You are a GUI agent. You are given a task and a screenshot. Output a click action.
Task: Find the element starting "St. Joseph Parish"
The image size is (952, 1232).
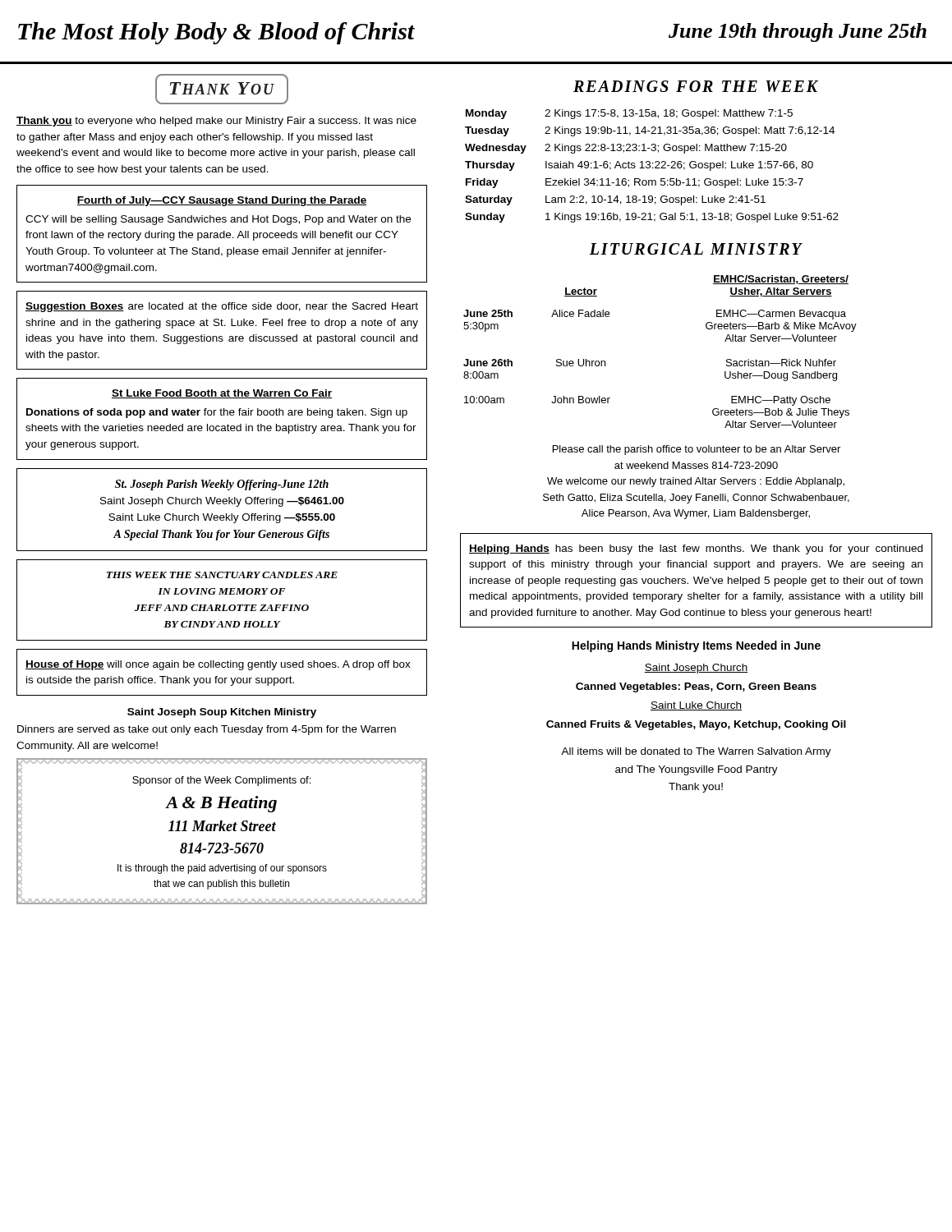pyautogui.click(x=222, y=509)
